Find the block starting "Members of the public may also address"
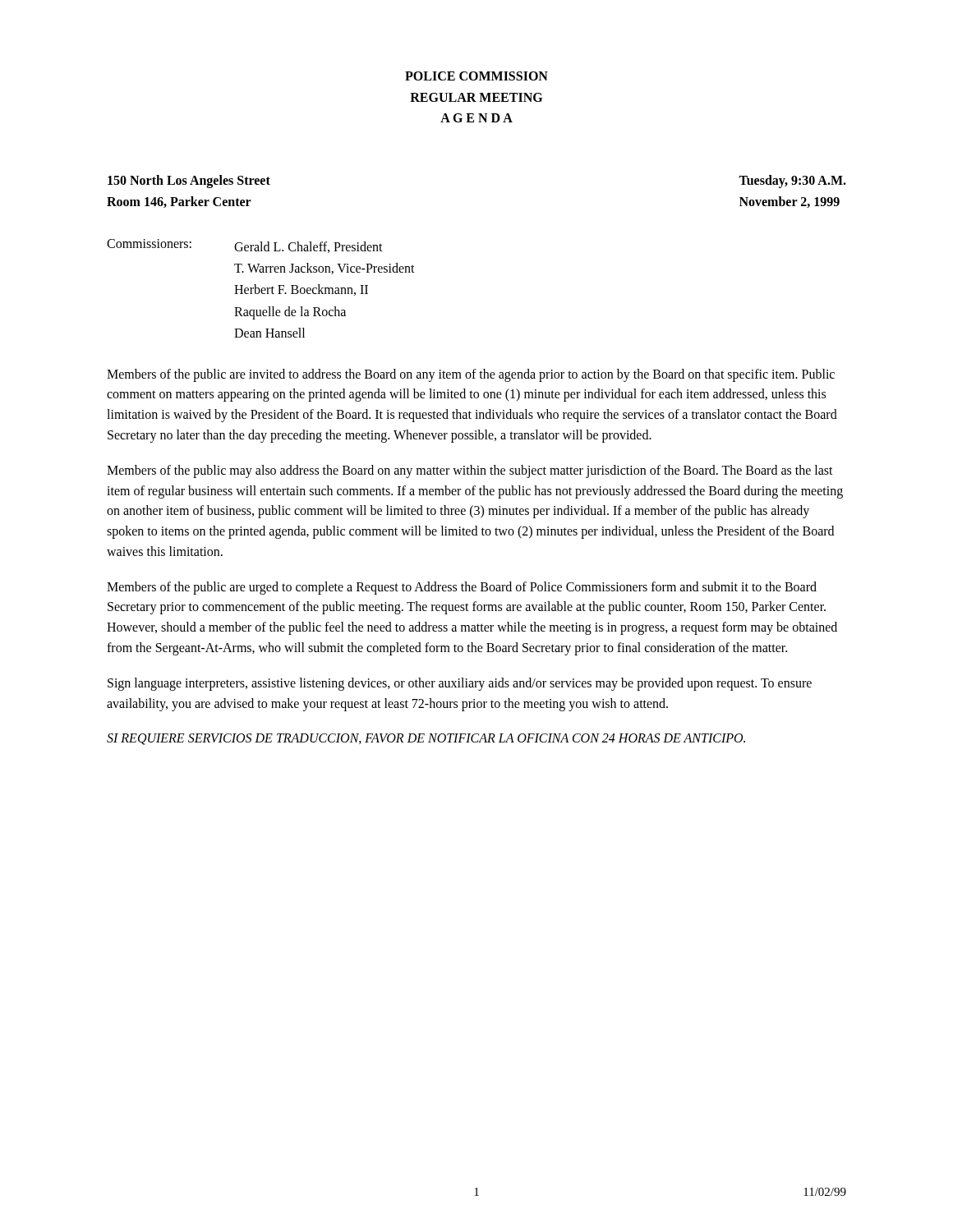 475,511
